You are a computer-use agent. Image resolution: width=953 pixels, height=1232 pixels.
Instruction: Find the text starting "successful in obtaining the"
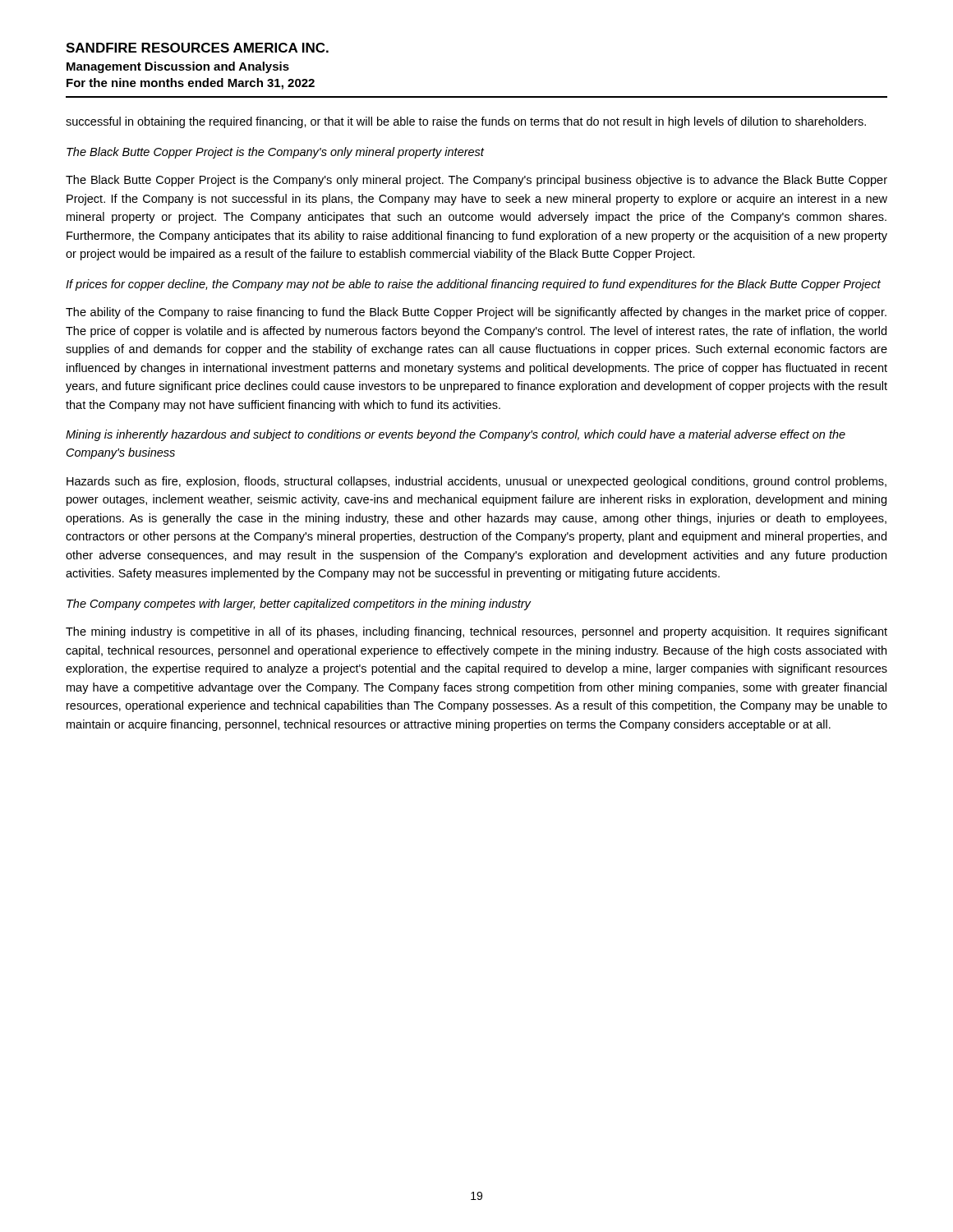click(x=466, y=122)
